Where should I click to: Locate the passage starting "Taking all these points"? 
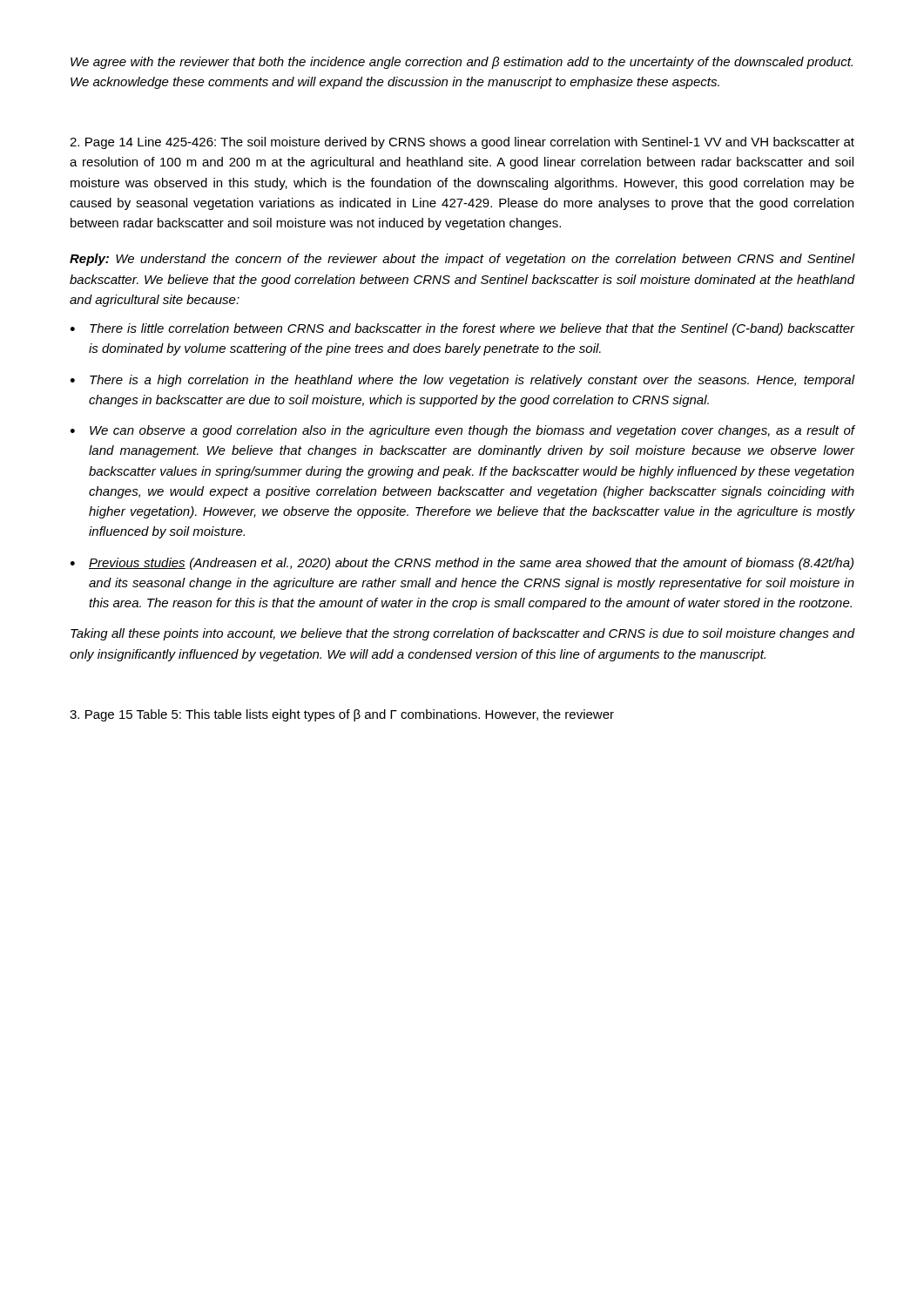(x=462, y=643)
